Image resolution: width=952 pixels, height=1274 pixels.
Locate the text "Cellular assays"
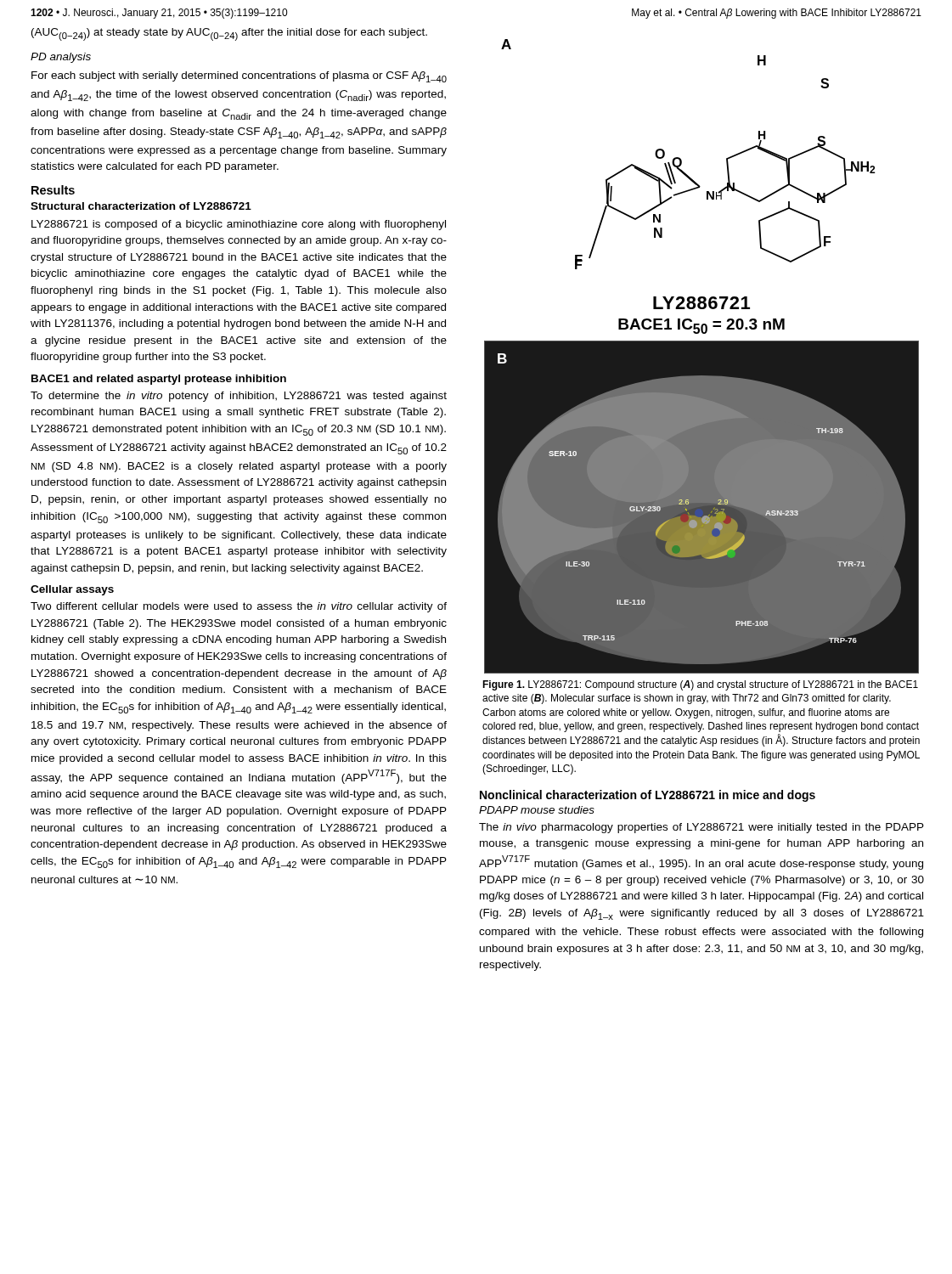(72, 589)
